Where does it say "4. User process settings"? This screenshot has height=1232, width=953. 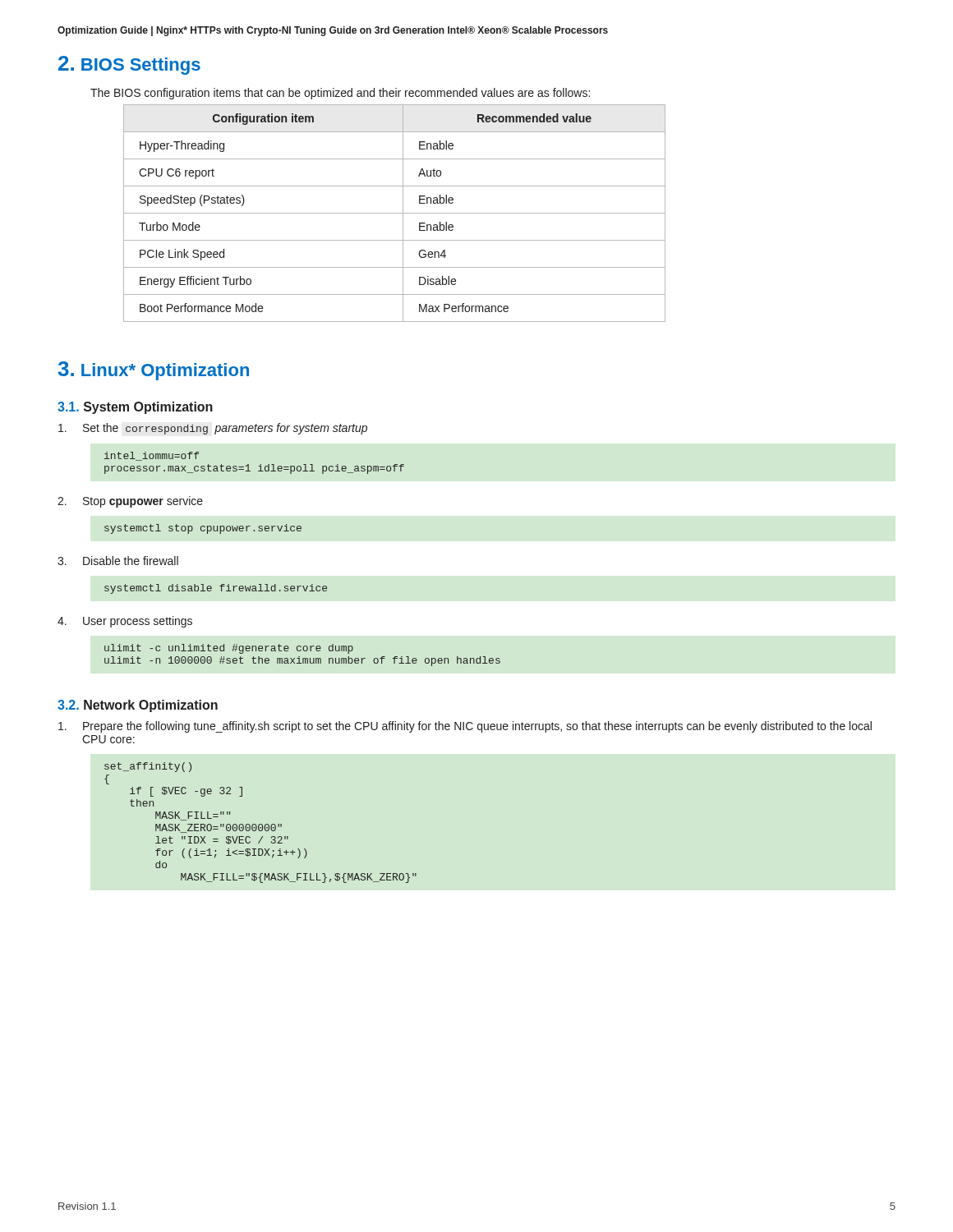pyautogui.click(x=125, y=622)
